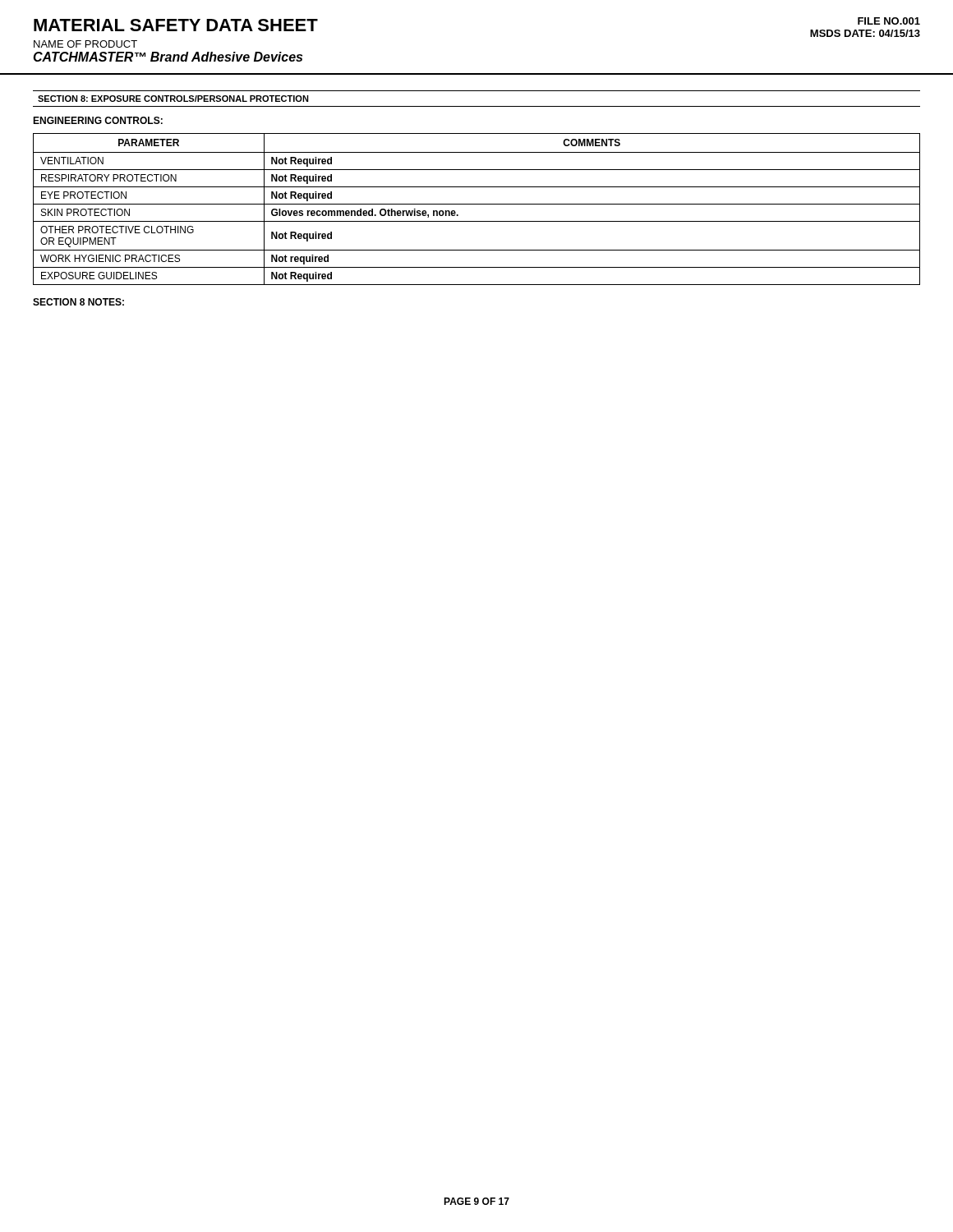953x1232 pixels.
Task: Select the table that reads "Not Required"
Action: 476,209
